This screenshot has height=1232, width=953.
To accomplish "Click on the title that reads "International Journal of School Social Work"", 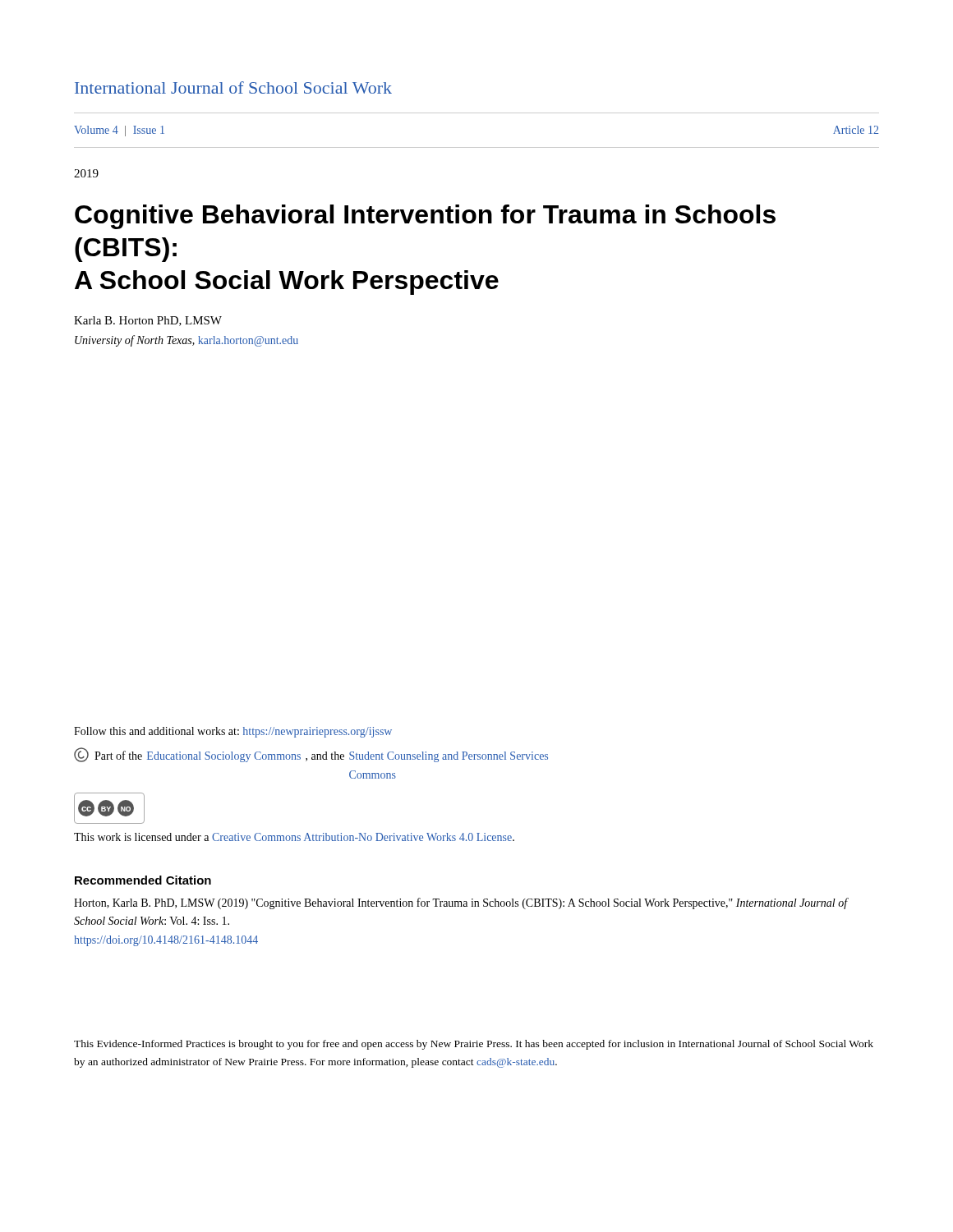I will click(233, 87).
